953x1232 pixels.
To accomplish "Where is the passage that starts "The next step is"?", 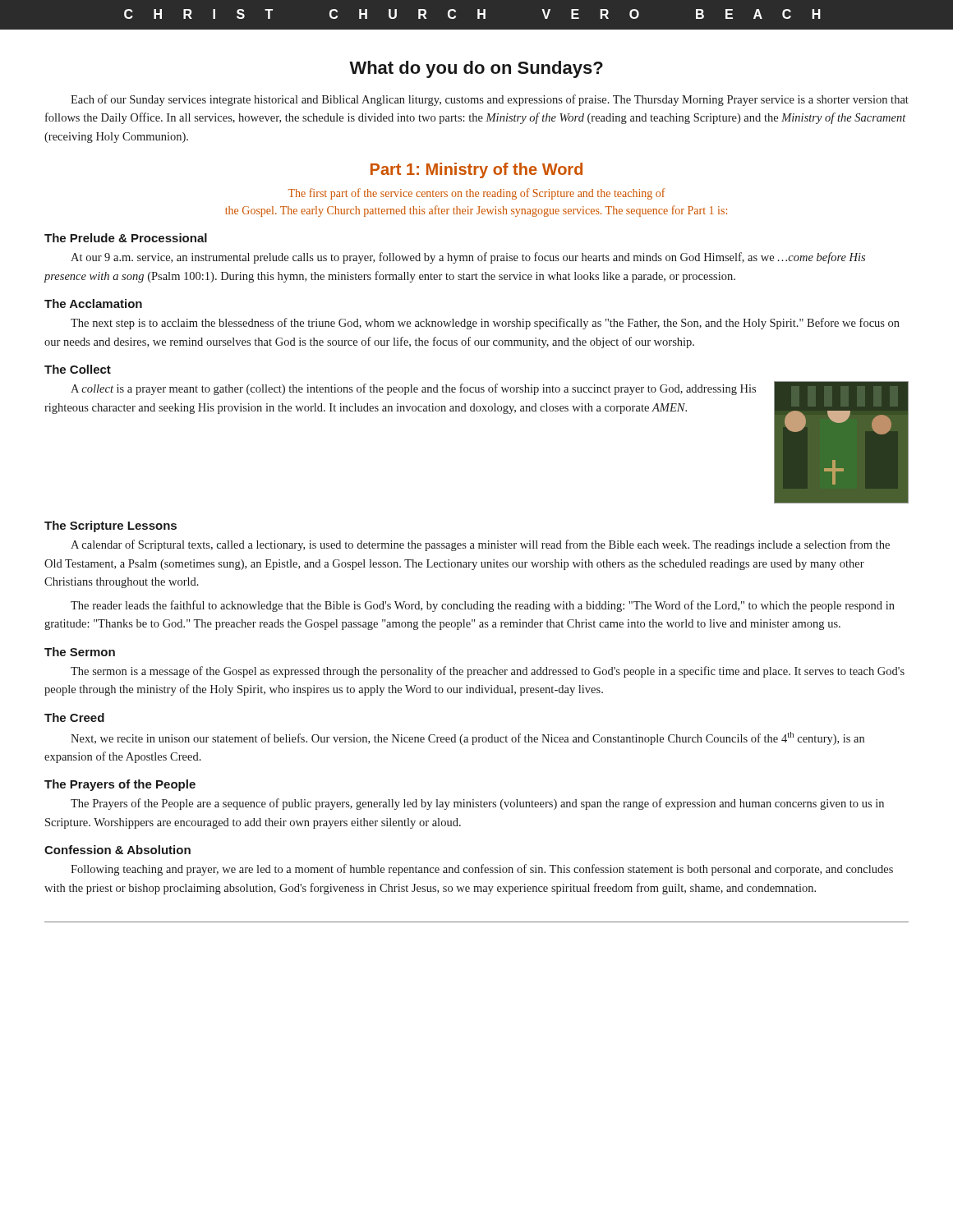I will click(472, 332).
